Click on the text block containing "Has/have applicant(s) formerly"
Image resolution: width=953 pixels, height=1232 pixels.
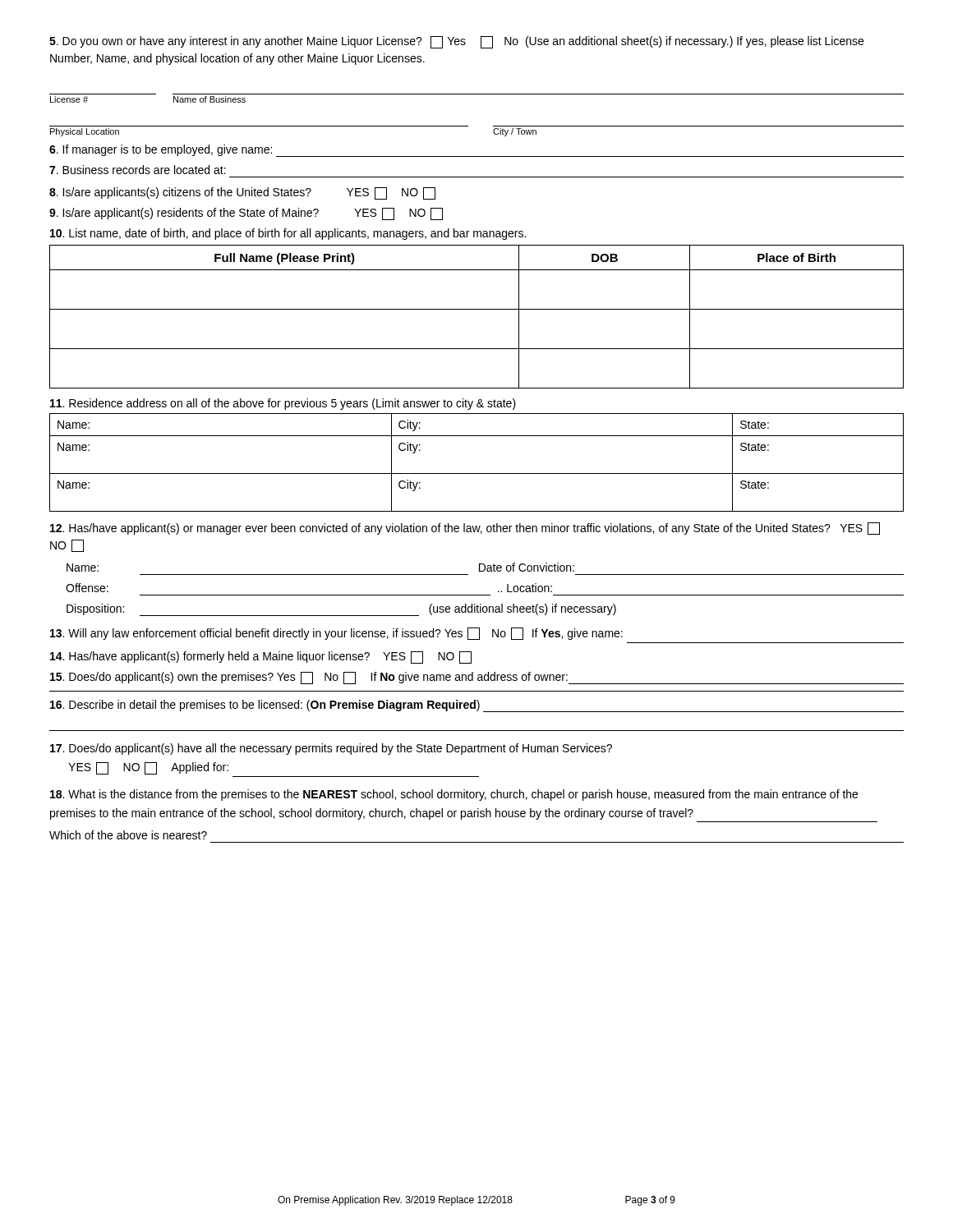261,657
